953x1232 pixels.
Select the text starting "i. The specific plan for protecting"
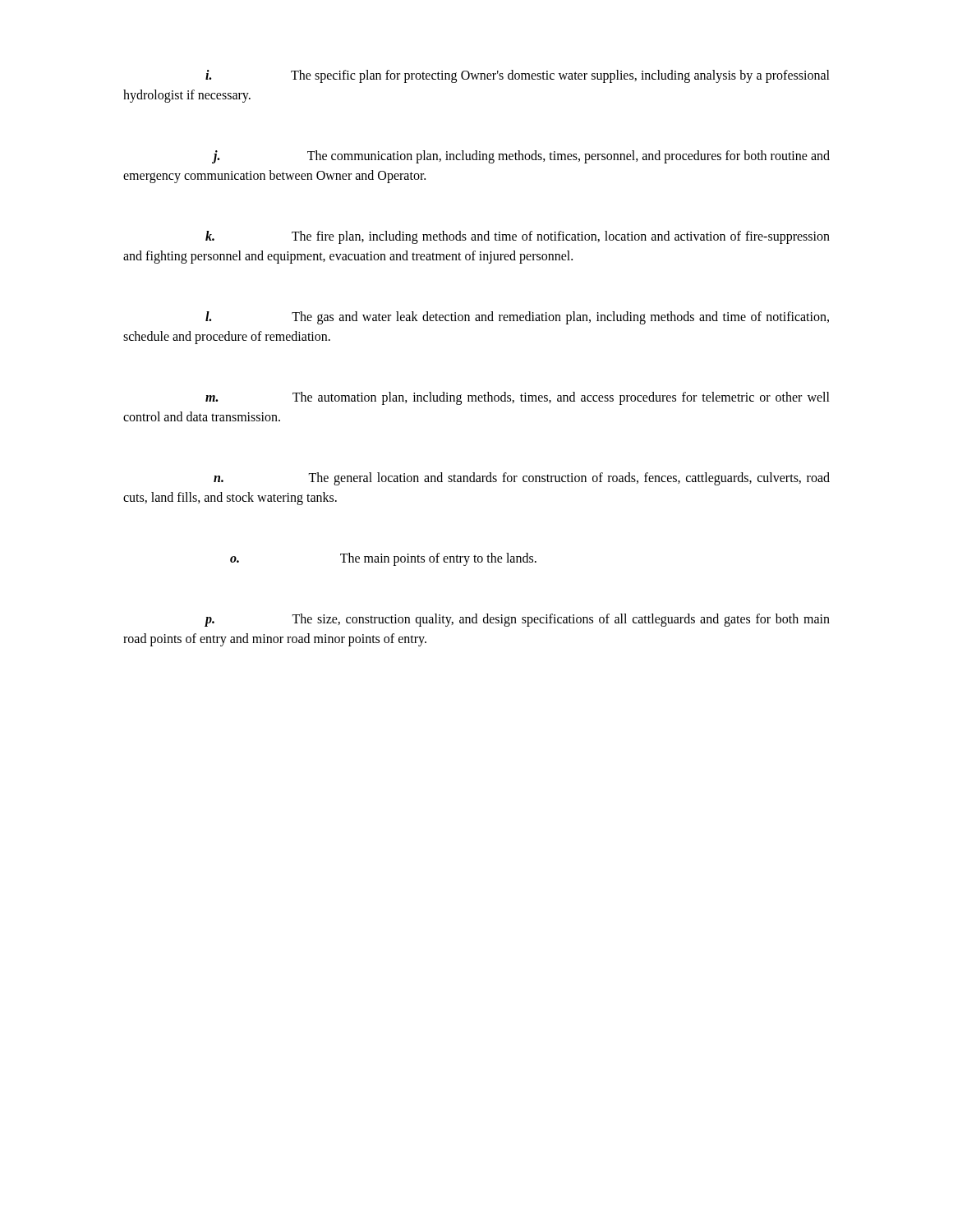(476, 85)
